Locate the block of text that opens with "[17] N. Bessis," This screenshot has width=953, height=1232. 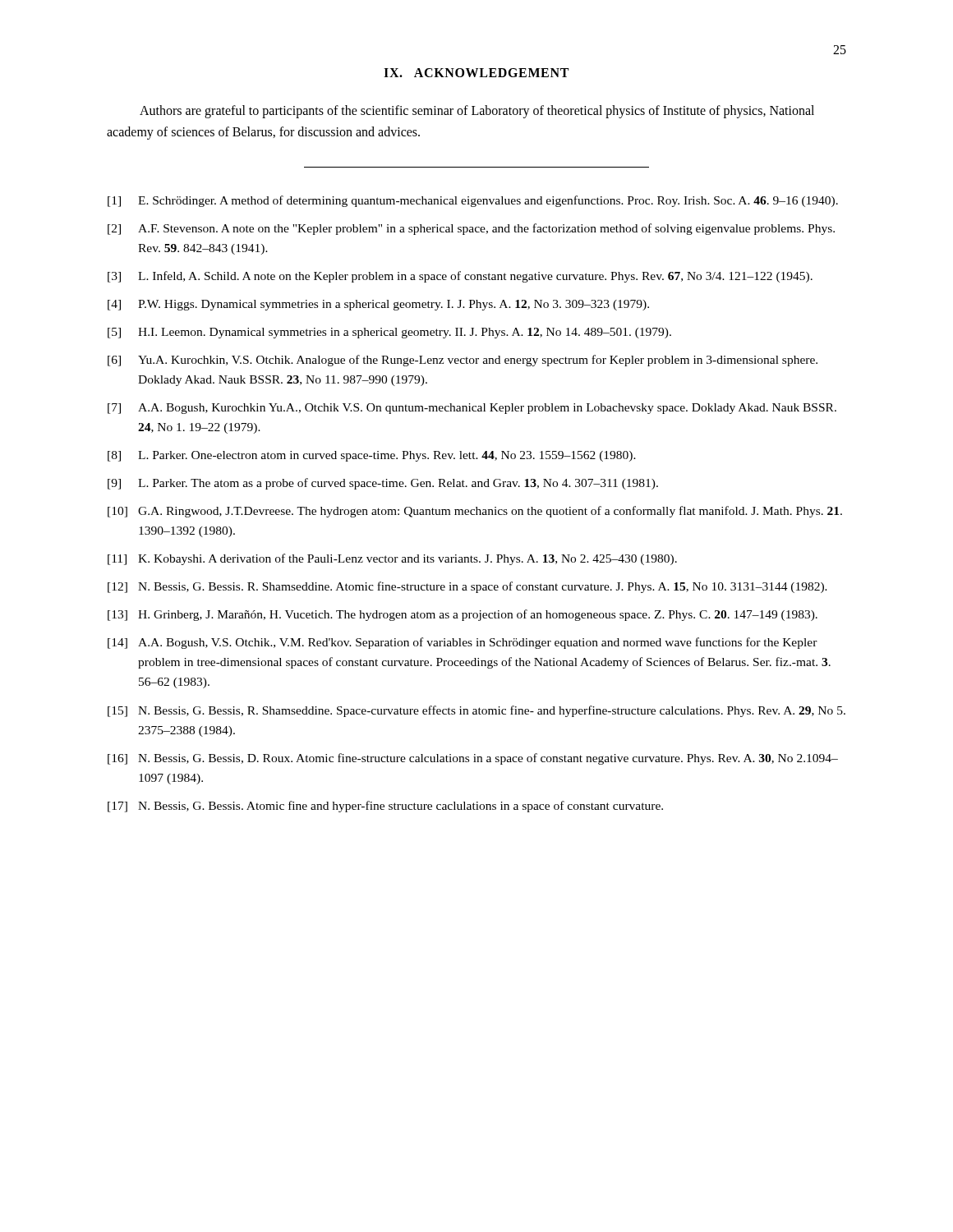(476, 805)
